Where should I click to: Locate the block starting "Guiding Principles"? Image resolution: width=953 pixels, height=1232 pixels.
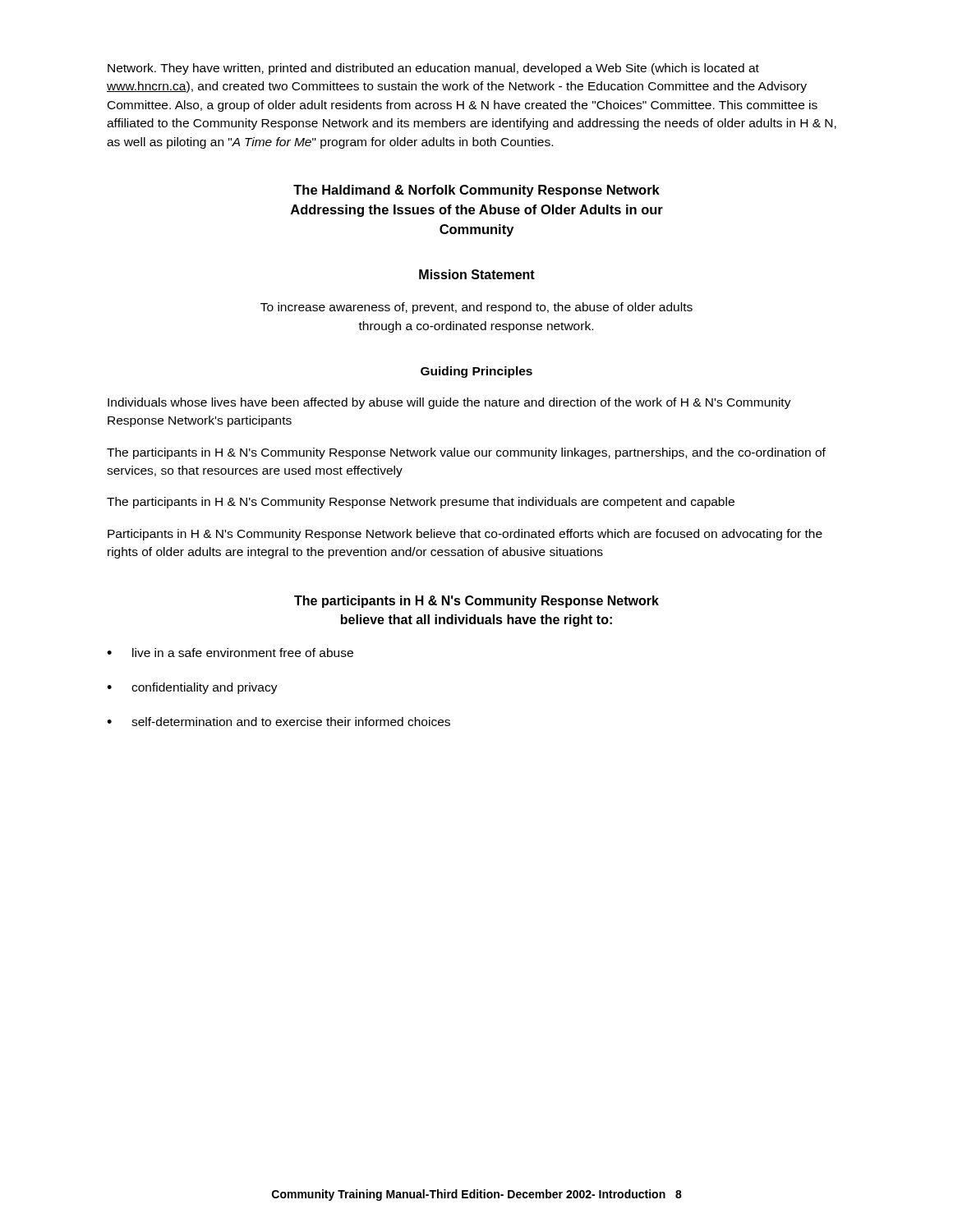[x=476, y=371]
